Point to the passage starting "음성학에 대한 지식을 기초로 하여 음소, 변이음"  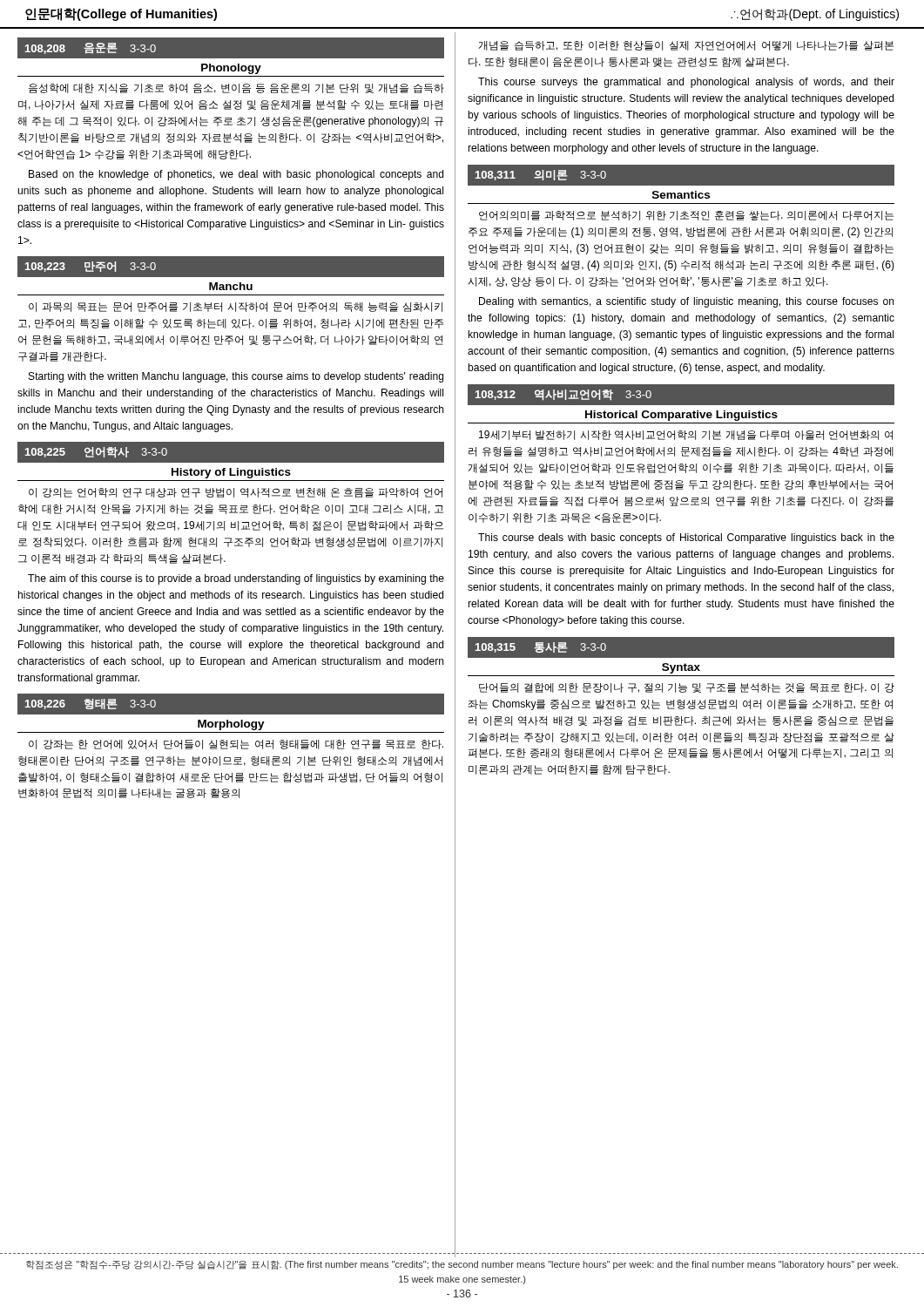[231, 165]
